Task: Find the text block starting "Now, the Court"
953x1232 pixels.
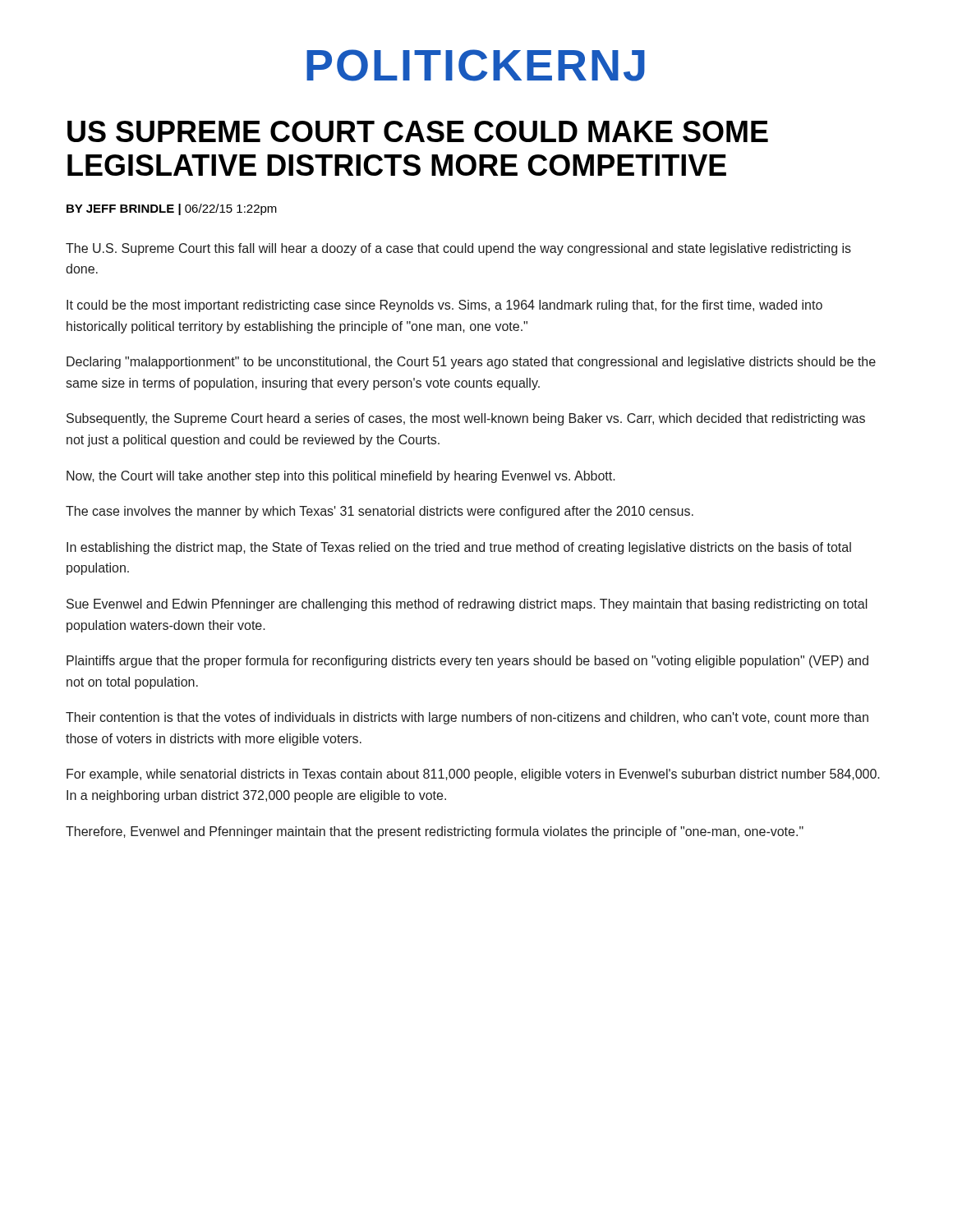Action: 341,476
